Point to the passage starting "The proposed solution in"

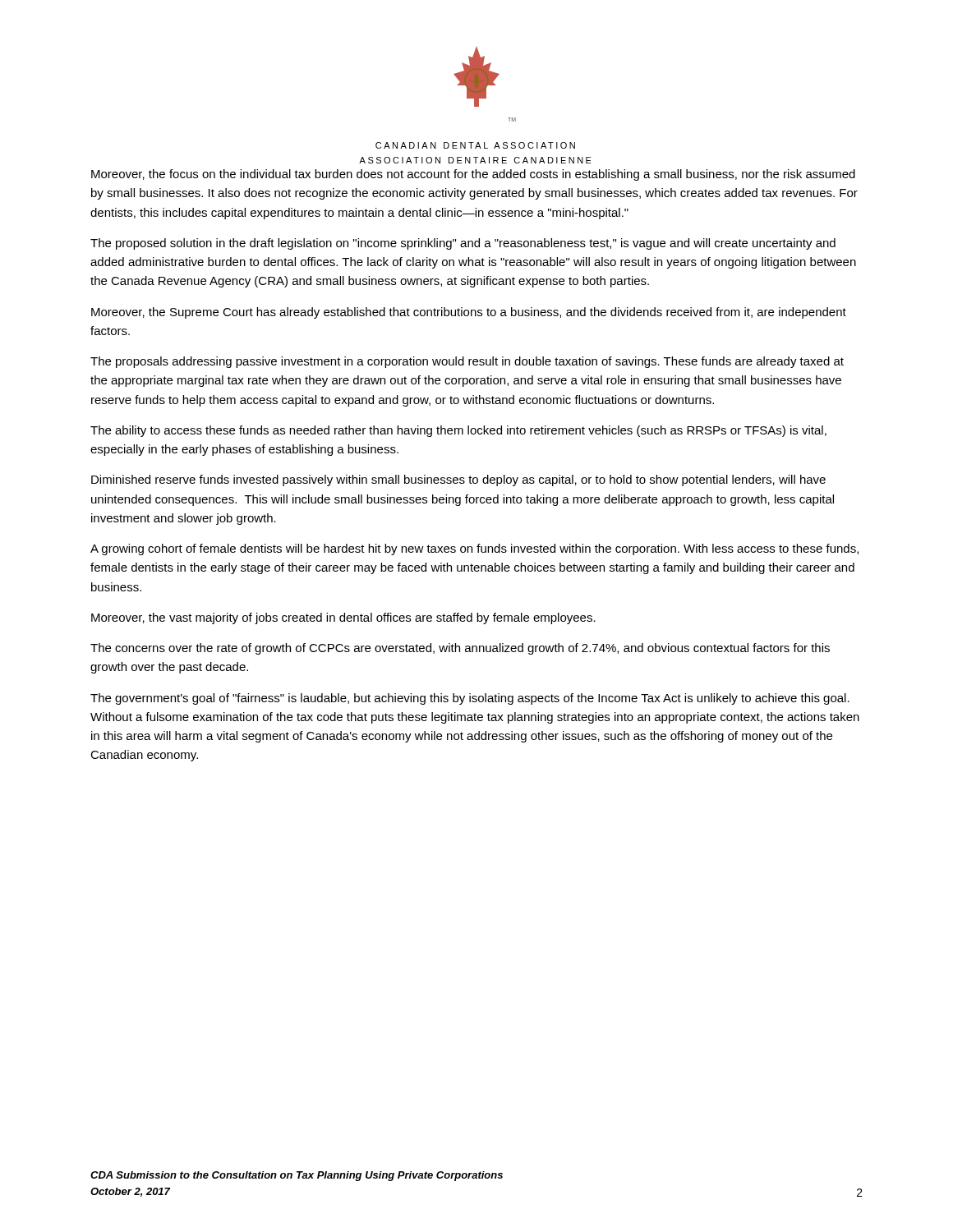coord(473,262)
